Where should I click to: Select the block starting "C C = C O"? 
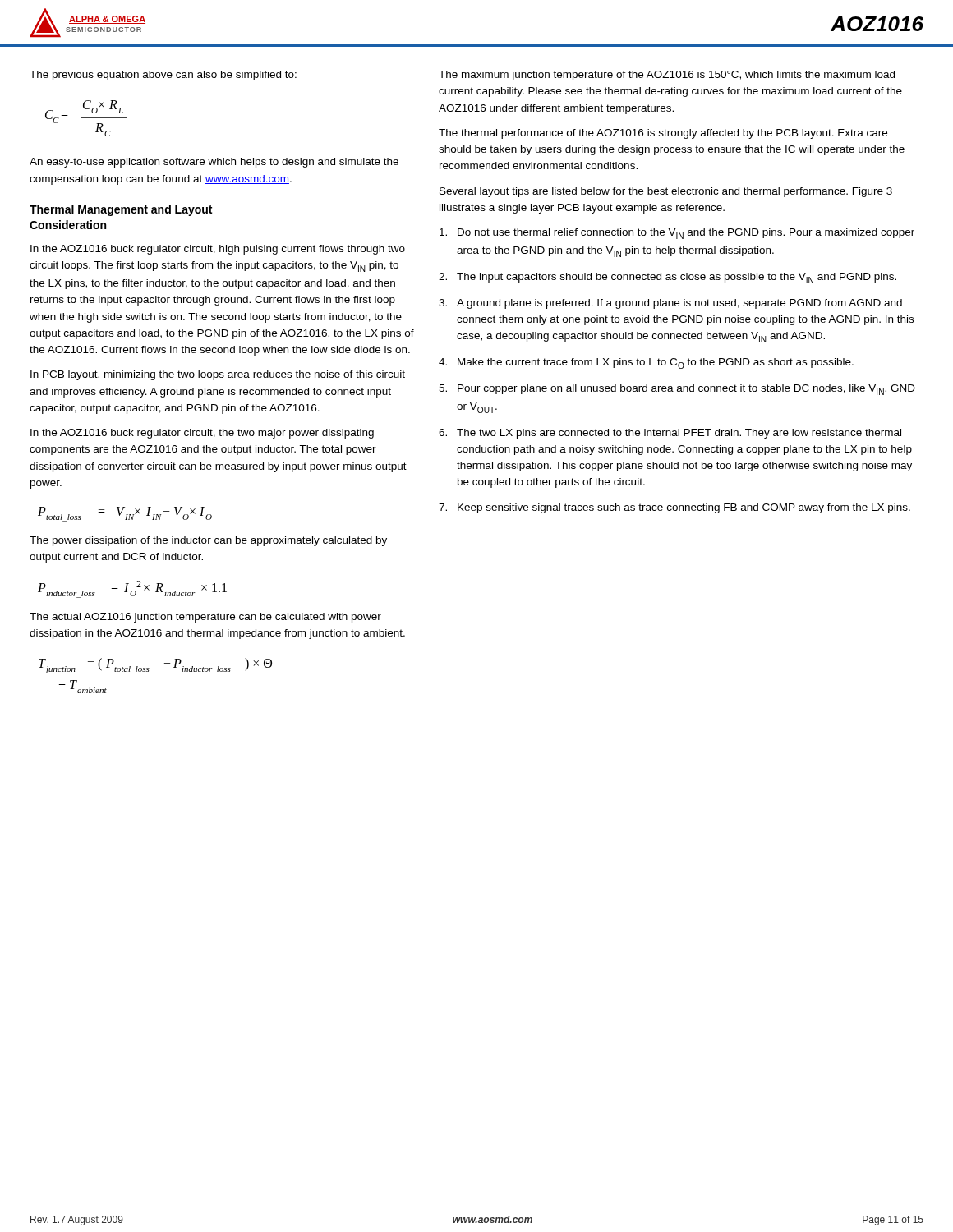coord(98,117)
